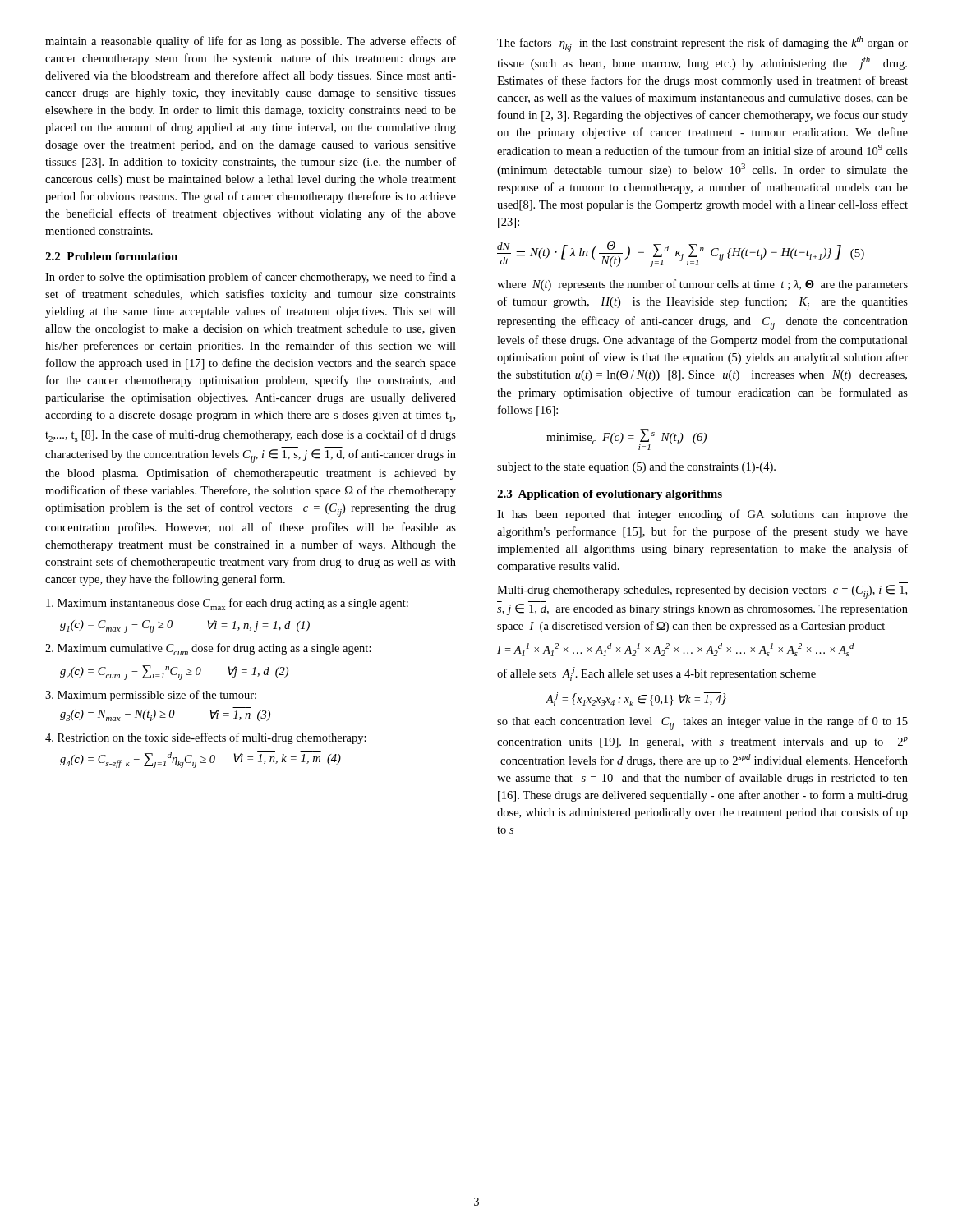953x1232 pixels.
Task: Select the element starting "4. Restriction on the toxic side-effects"
Action: 251,749
